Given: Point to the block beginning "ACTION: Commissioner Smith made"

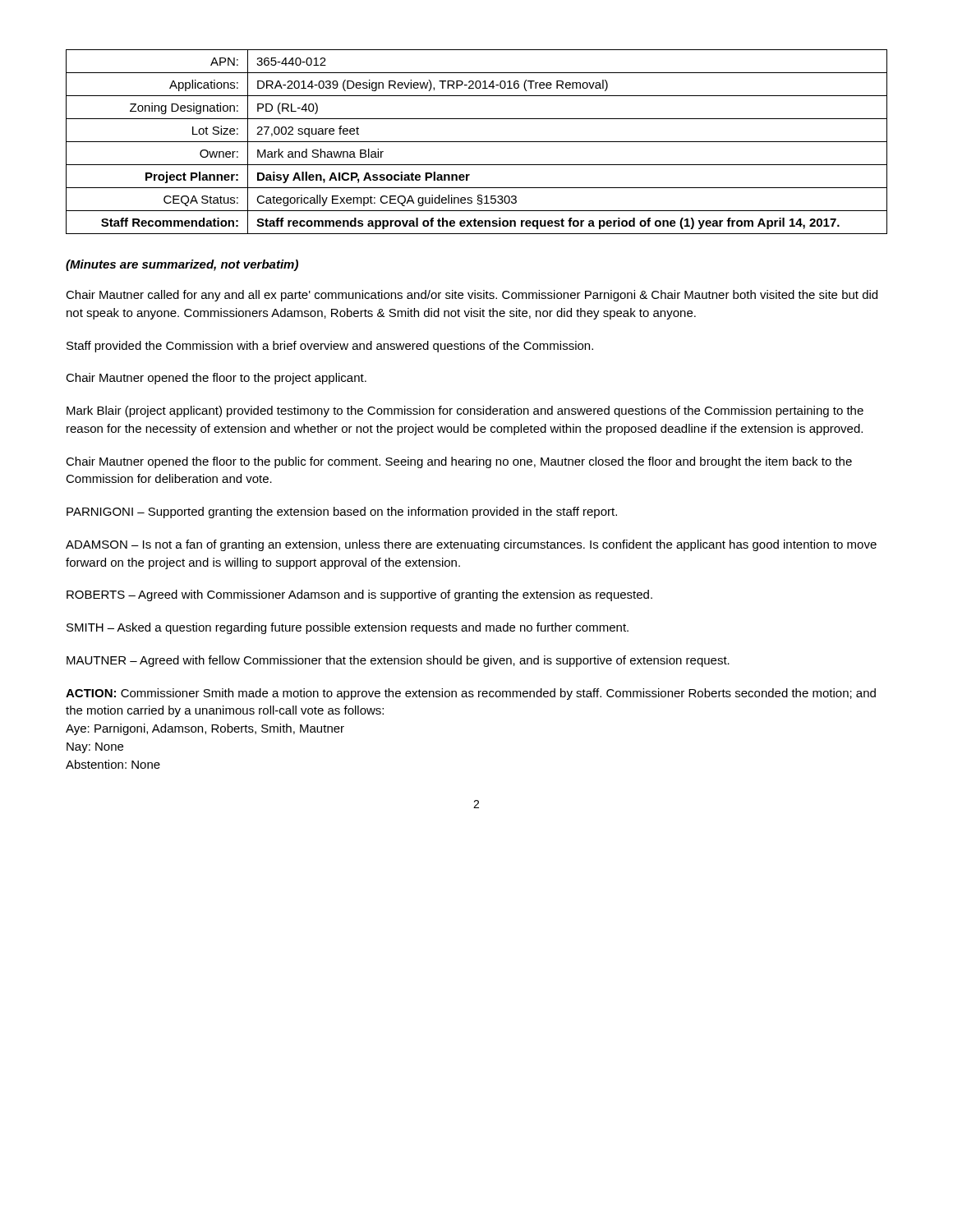Looking at the screenshot, I should click(471, 694).
